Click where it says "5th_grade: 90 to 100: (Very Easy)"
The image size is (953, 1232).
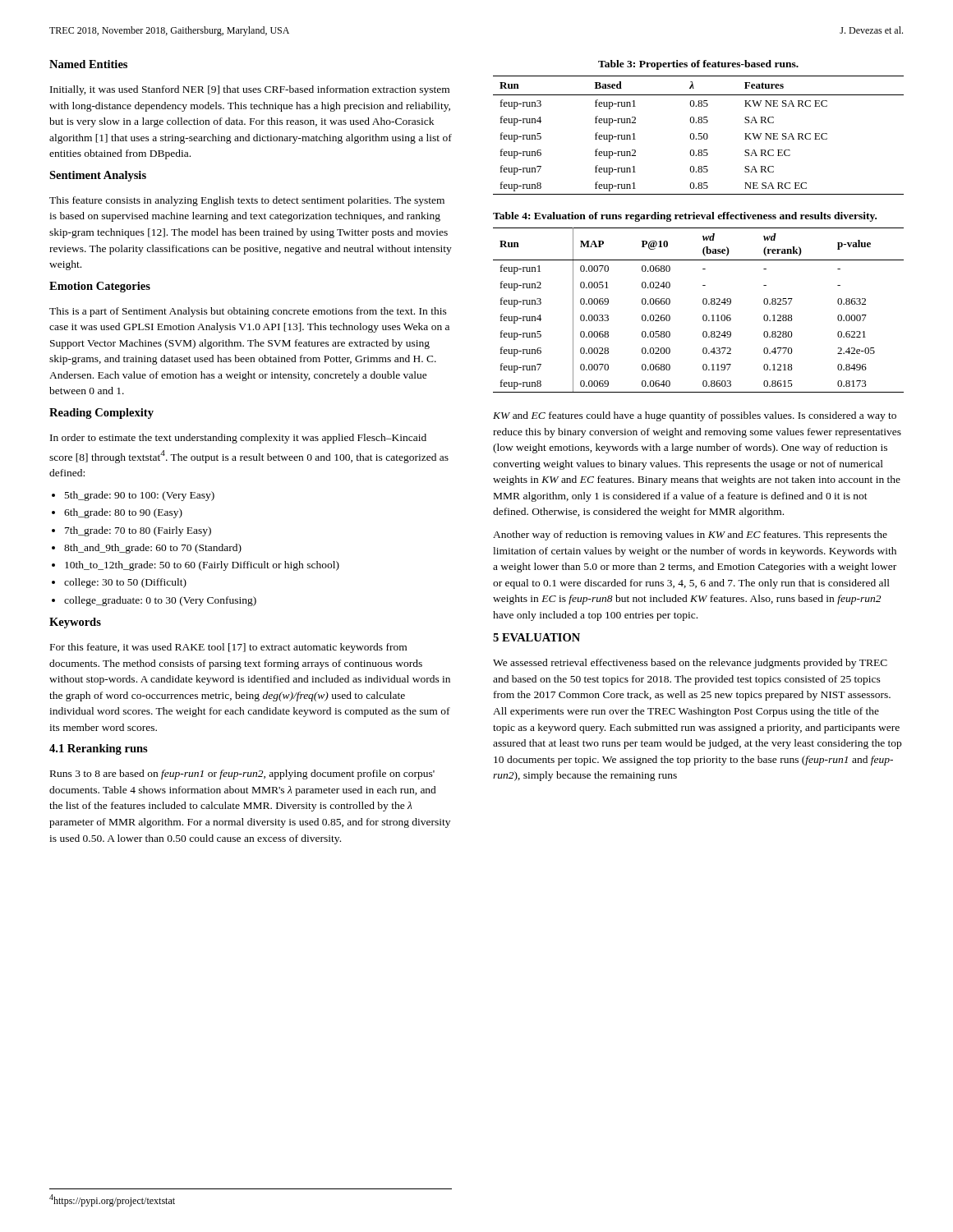140,496
